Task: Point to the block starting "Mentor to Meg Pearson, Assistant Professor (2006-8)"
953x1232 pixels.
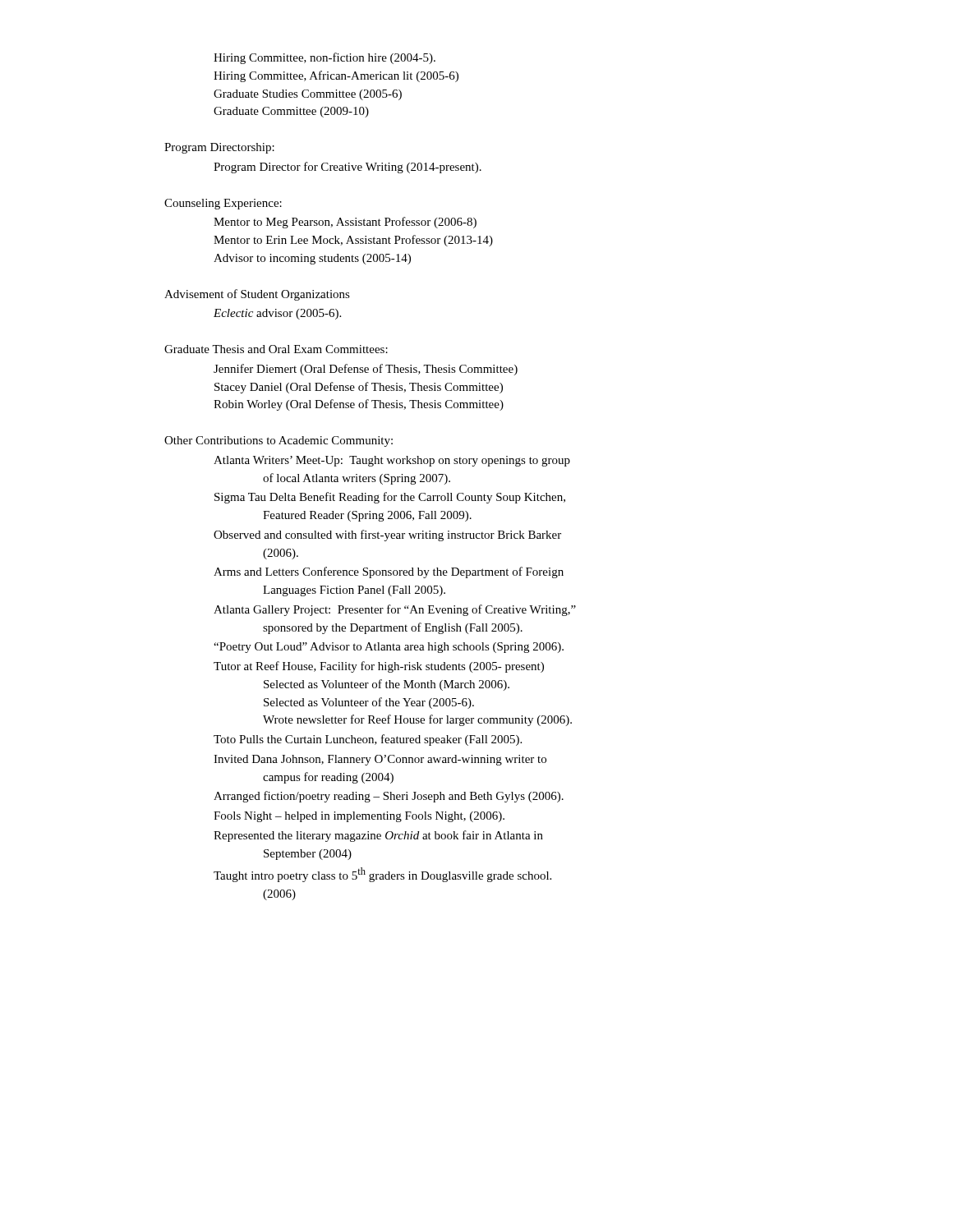Action: click(x=345, y=223)
